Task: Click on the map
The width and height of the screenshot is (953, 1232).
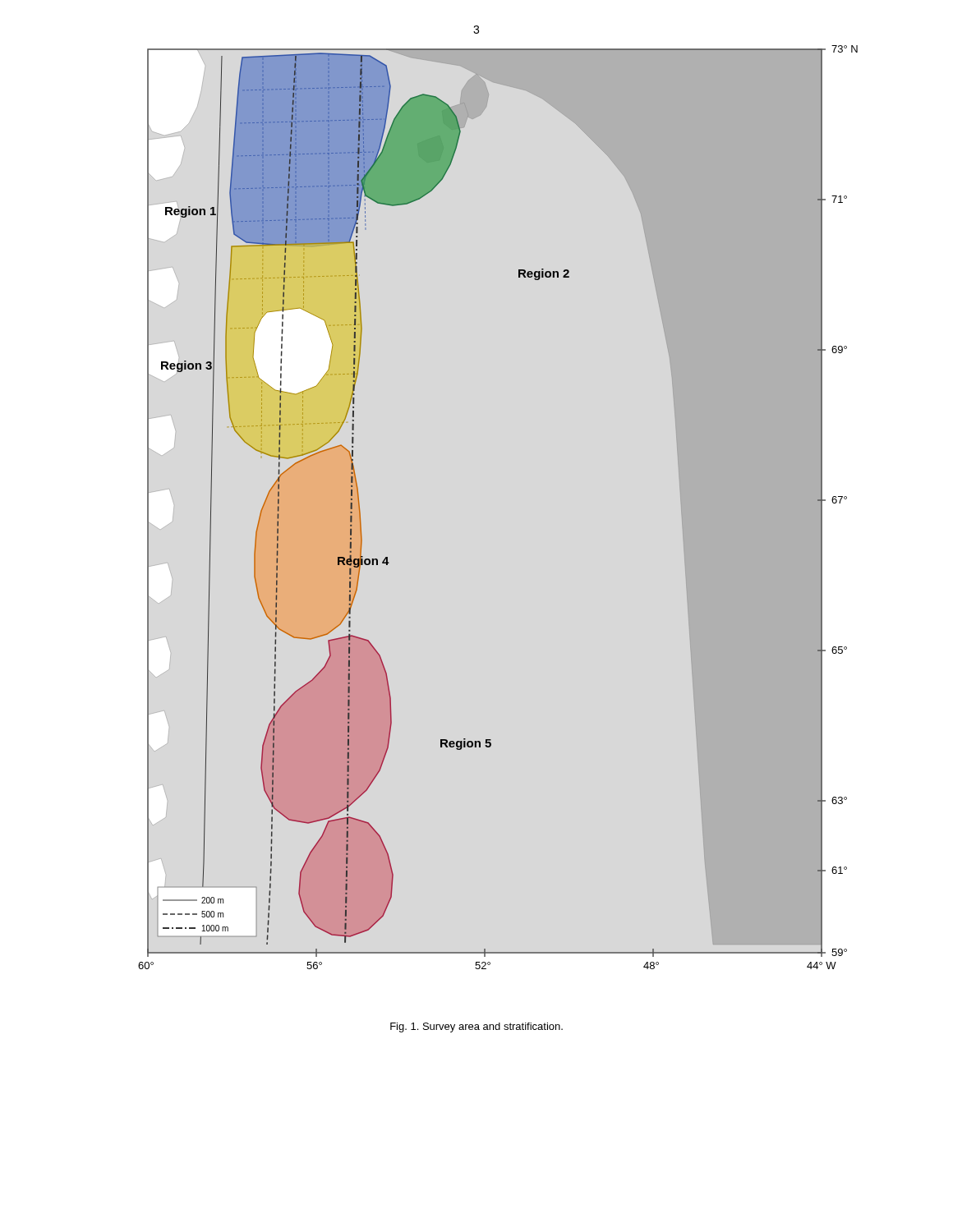Action: point(476,537)
